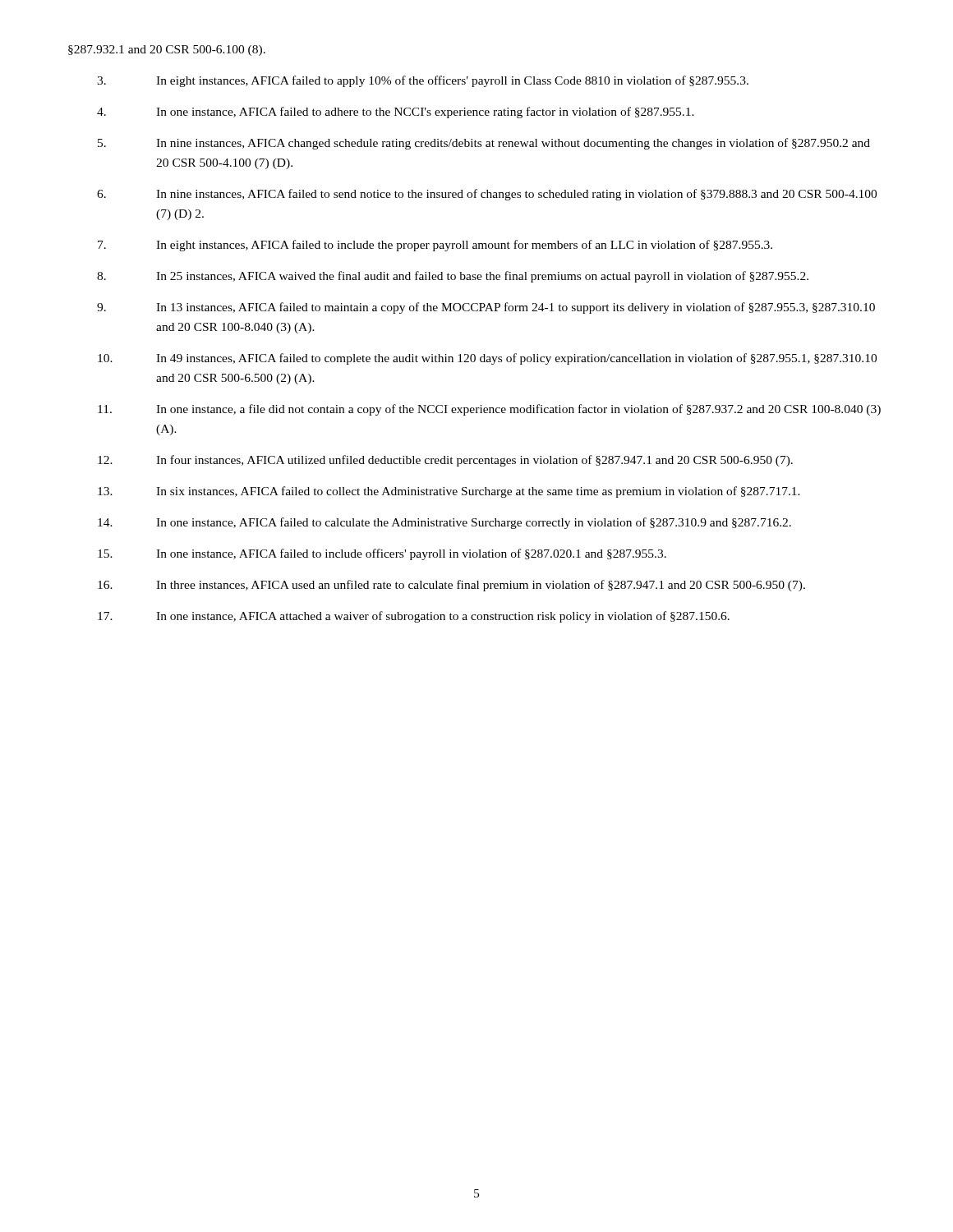Find the list item containing "15. In one instance,"
This screenshot has width=953, height=1232.
pos(476,554)
